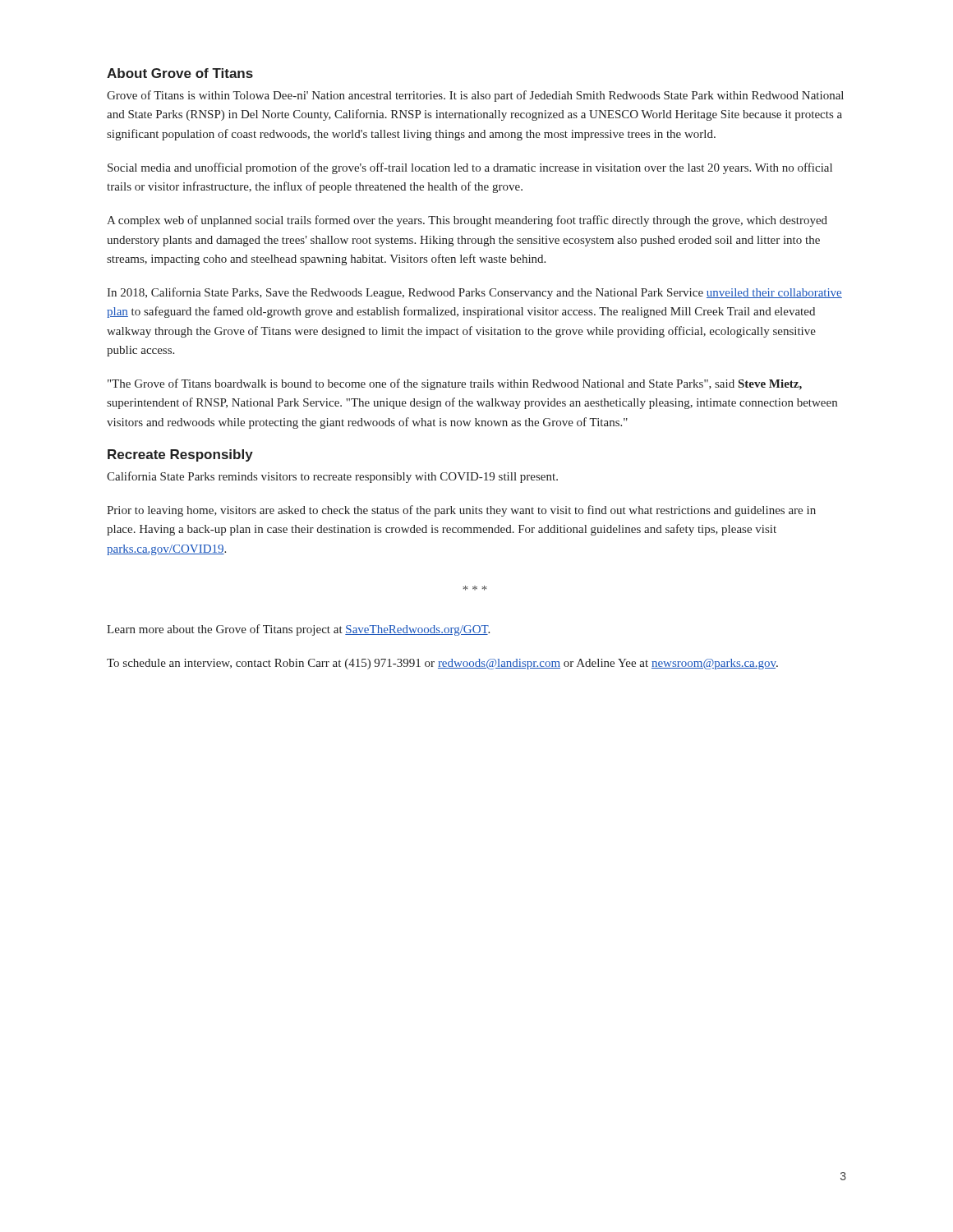This screenshot has height=1232, width=953.
Task: Locate the text block that reads "Grove of Titans is within"
Action: 475,114
